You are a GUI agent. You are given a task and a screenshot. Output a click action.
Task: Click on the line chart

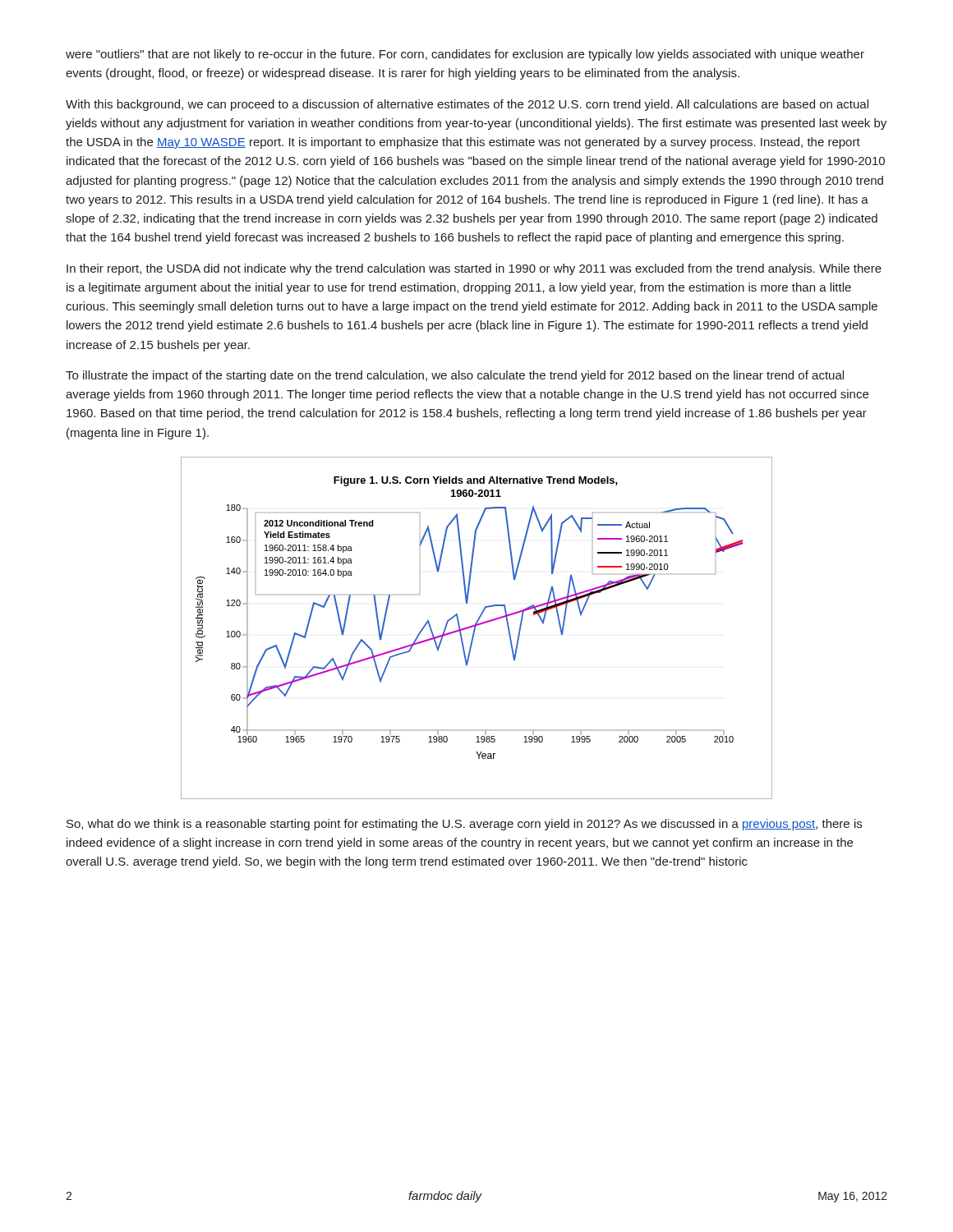click(x=476, y=628)
